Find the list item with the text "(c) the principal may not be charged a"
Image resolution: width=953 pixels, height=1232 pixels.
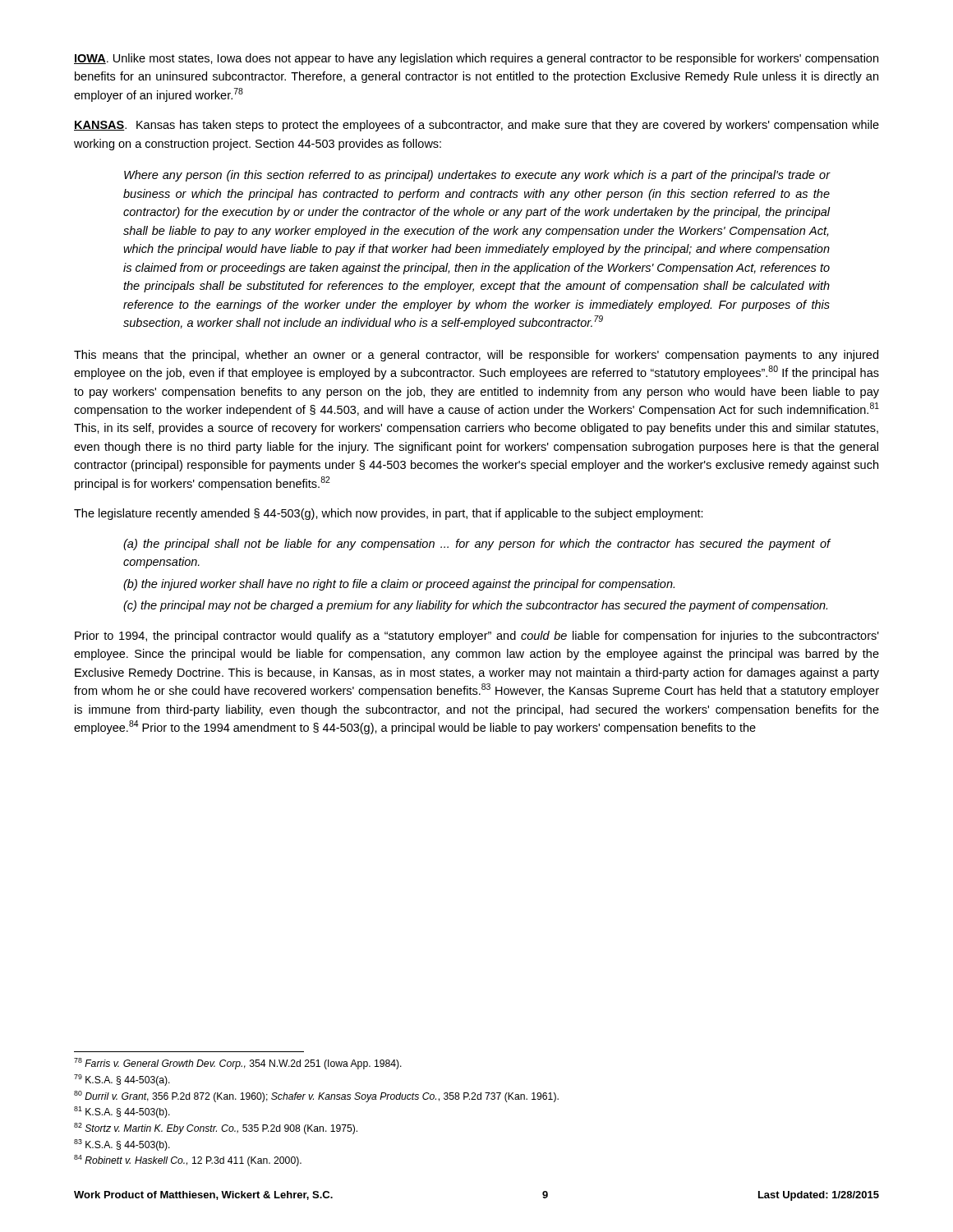[x=476, y=605]
